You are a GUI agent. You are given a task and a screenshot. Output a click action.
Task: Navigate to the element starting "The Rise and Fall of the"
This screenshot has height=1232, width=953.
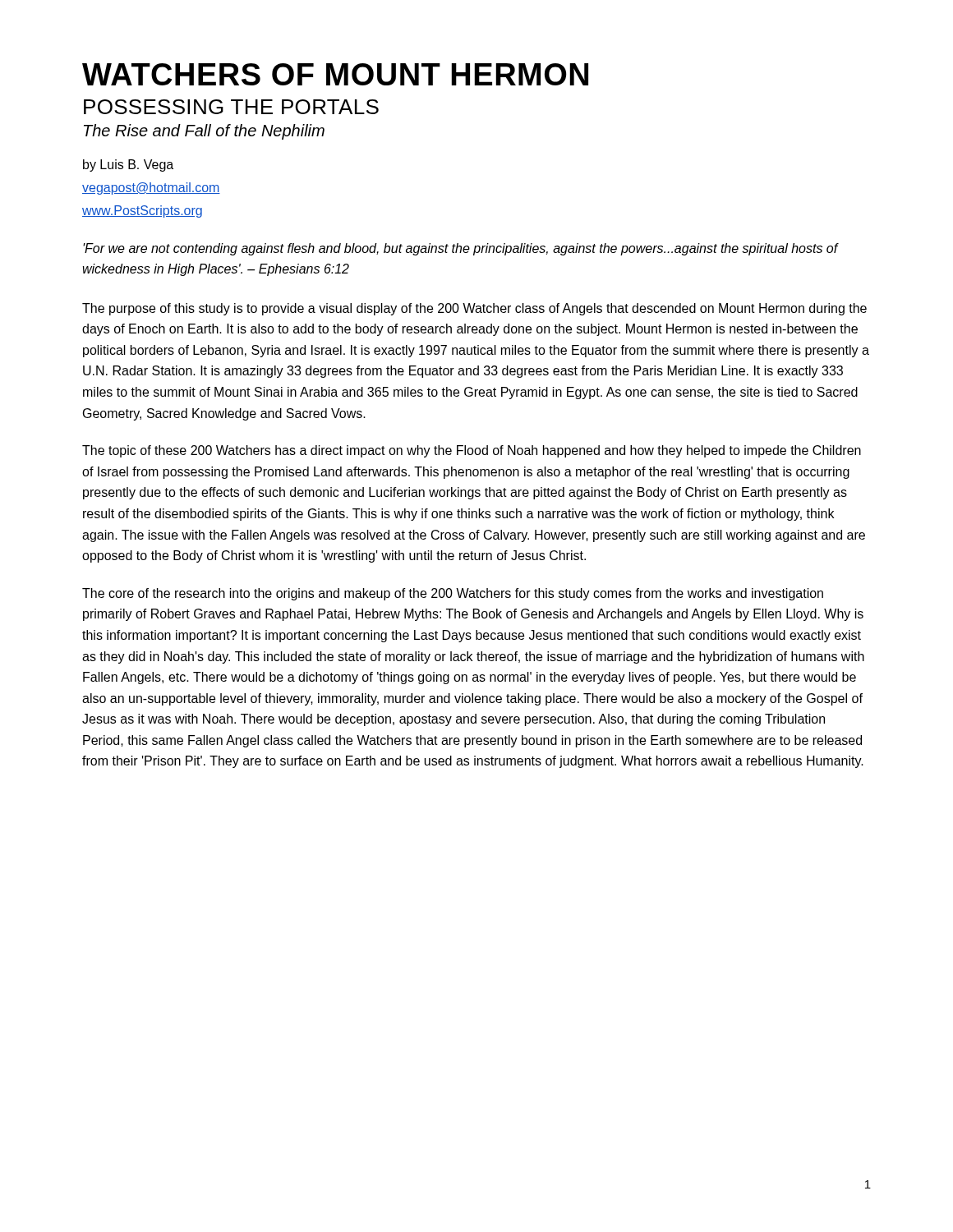pyautogui.click(x=204, y=132)
